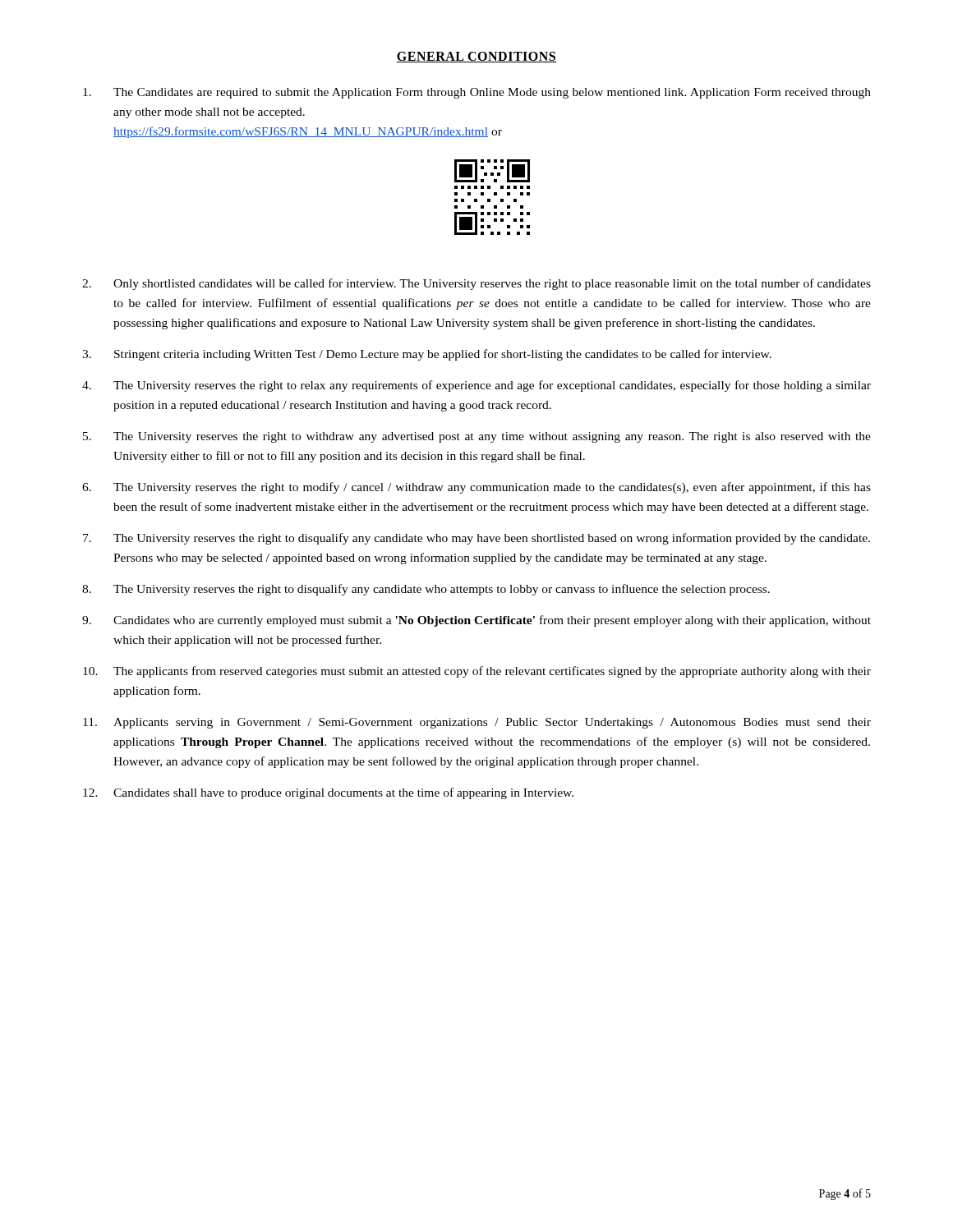
Task: Navigate to the text starting "9. Candidates who"
Action: tap(476, 630)
